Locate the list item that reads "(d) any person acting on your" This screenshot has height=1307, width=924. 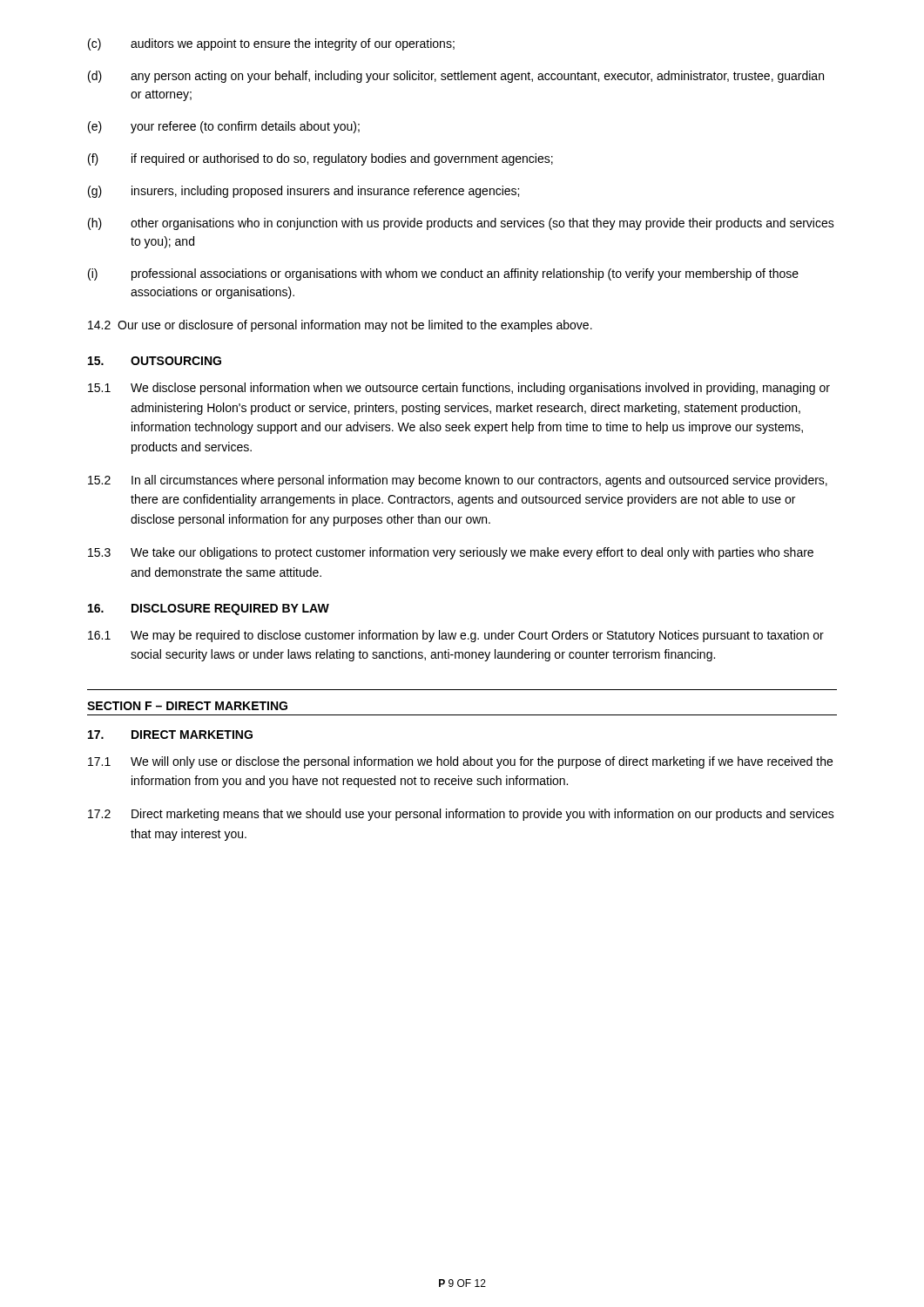click(x=462, y=85)
